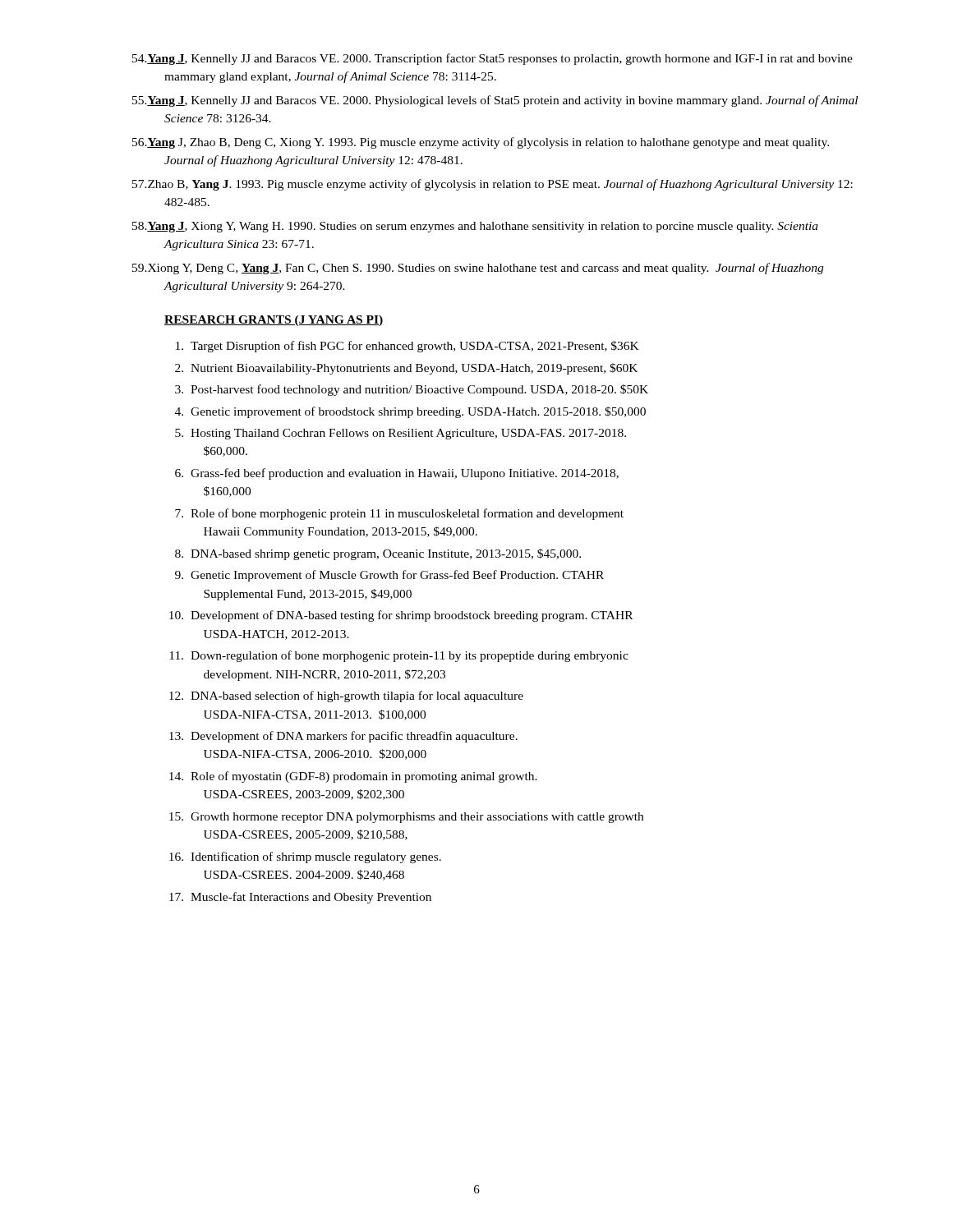Click on the section header that says "RESEARCH GRANTS (J YANG AS PI)"
Screen dimensions: 1232x953
pyautogui.click(x=274, y=319)
